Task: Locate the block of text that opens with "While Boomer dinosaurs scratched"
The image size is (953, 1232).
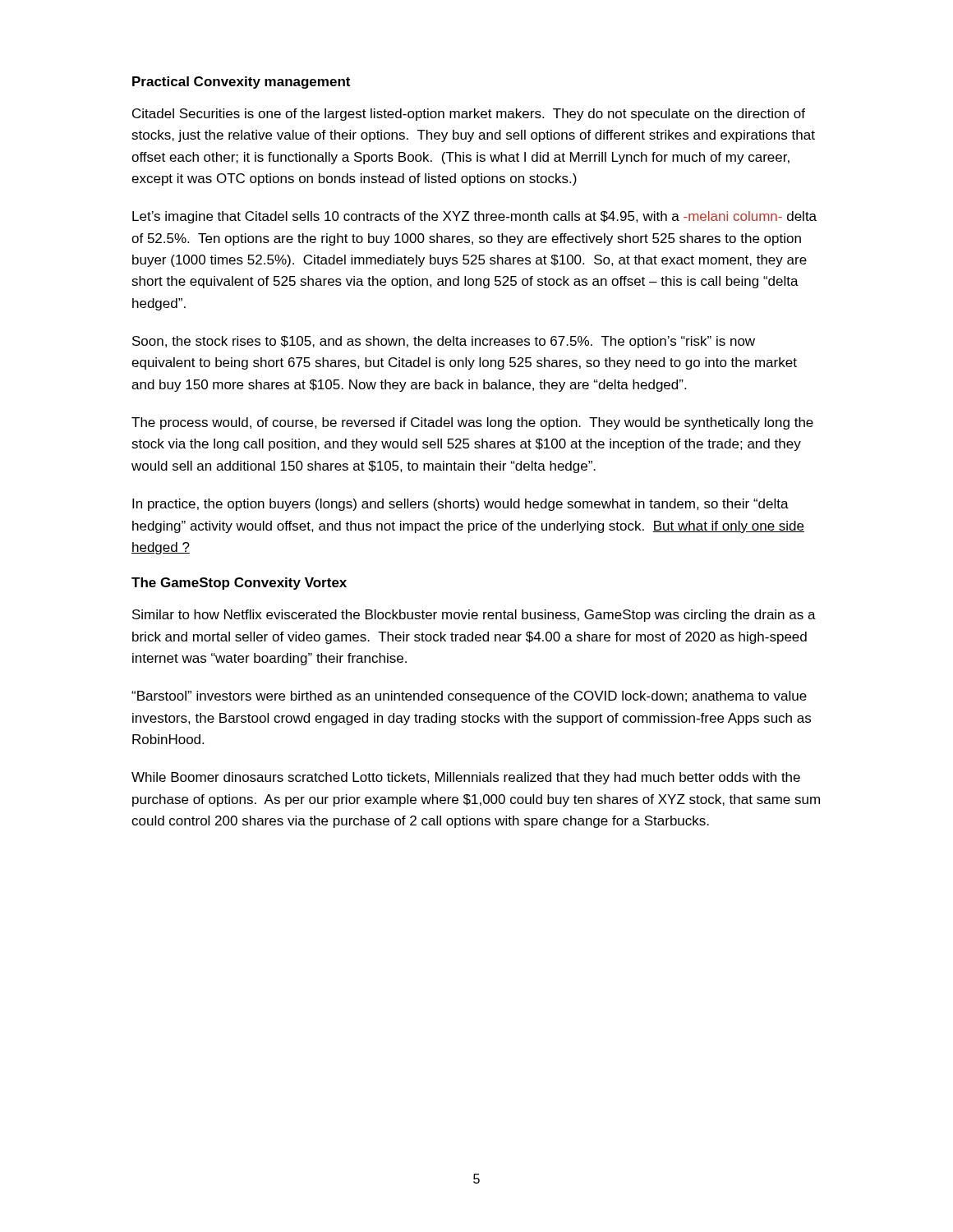Action: pos(476,799)
